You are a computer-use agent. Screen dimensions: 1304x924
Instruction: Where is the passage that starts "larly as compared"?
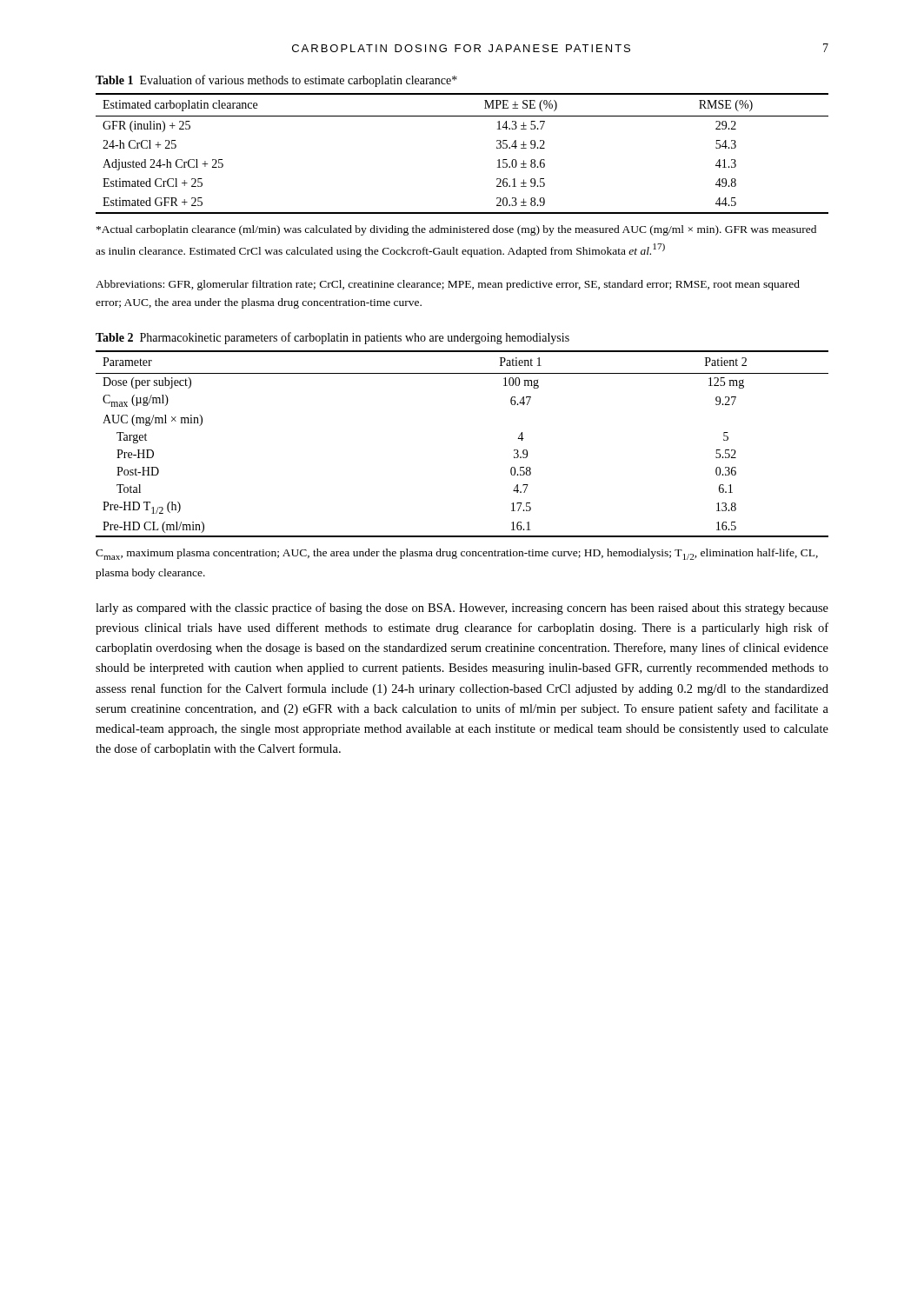click(462, 678)
